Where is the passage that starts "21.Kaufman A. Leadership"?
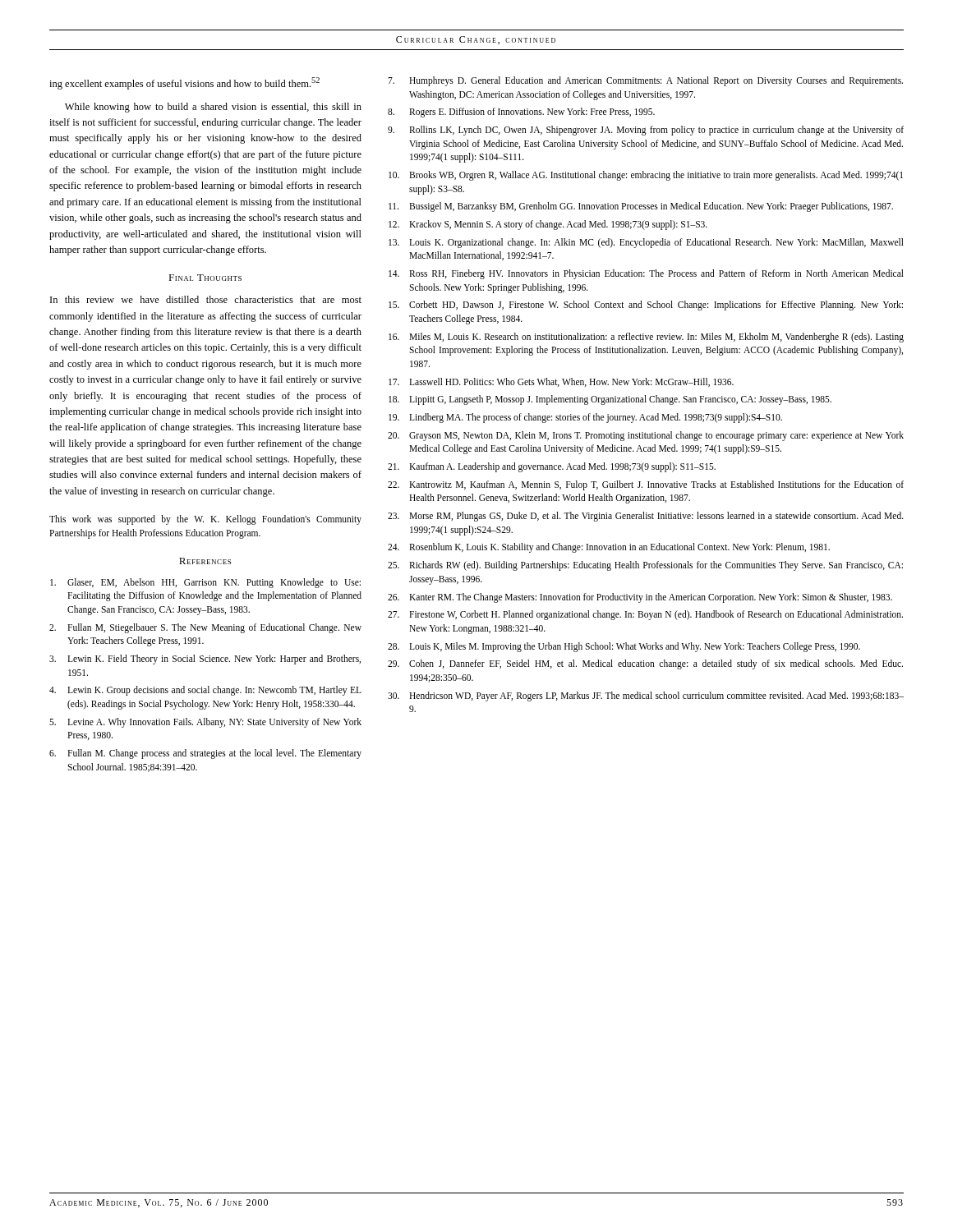The image size is (953, 1232). [646, 467]
